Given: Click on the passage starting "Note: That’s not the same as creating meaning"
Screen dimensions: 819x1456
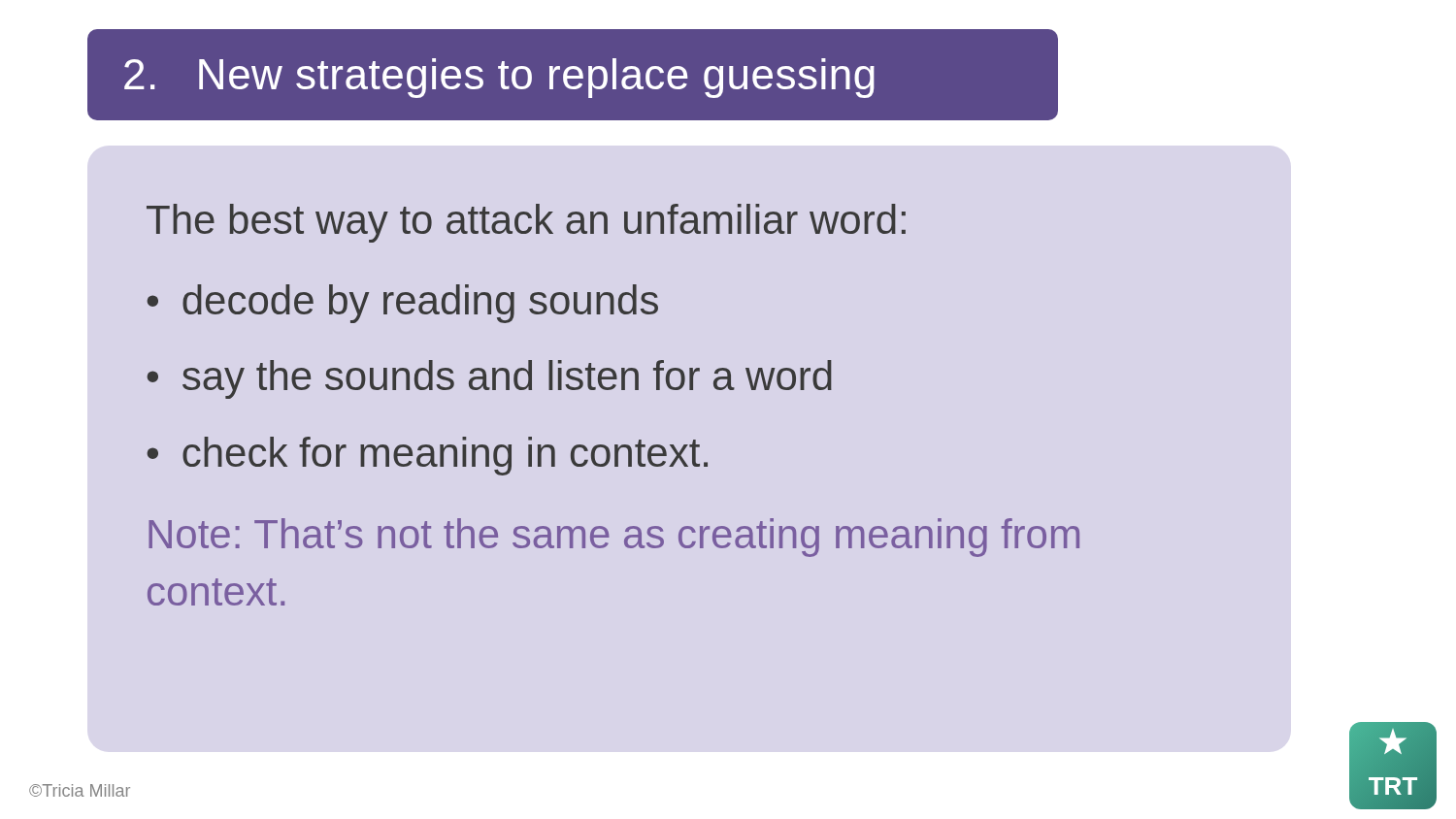Looking at the screenshot, I should click(614, 563).
